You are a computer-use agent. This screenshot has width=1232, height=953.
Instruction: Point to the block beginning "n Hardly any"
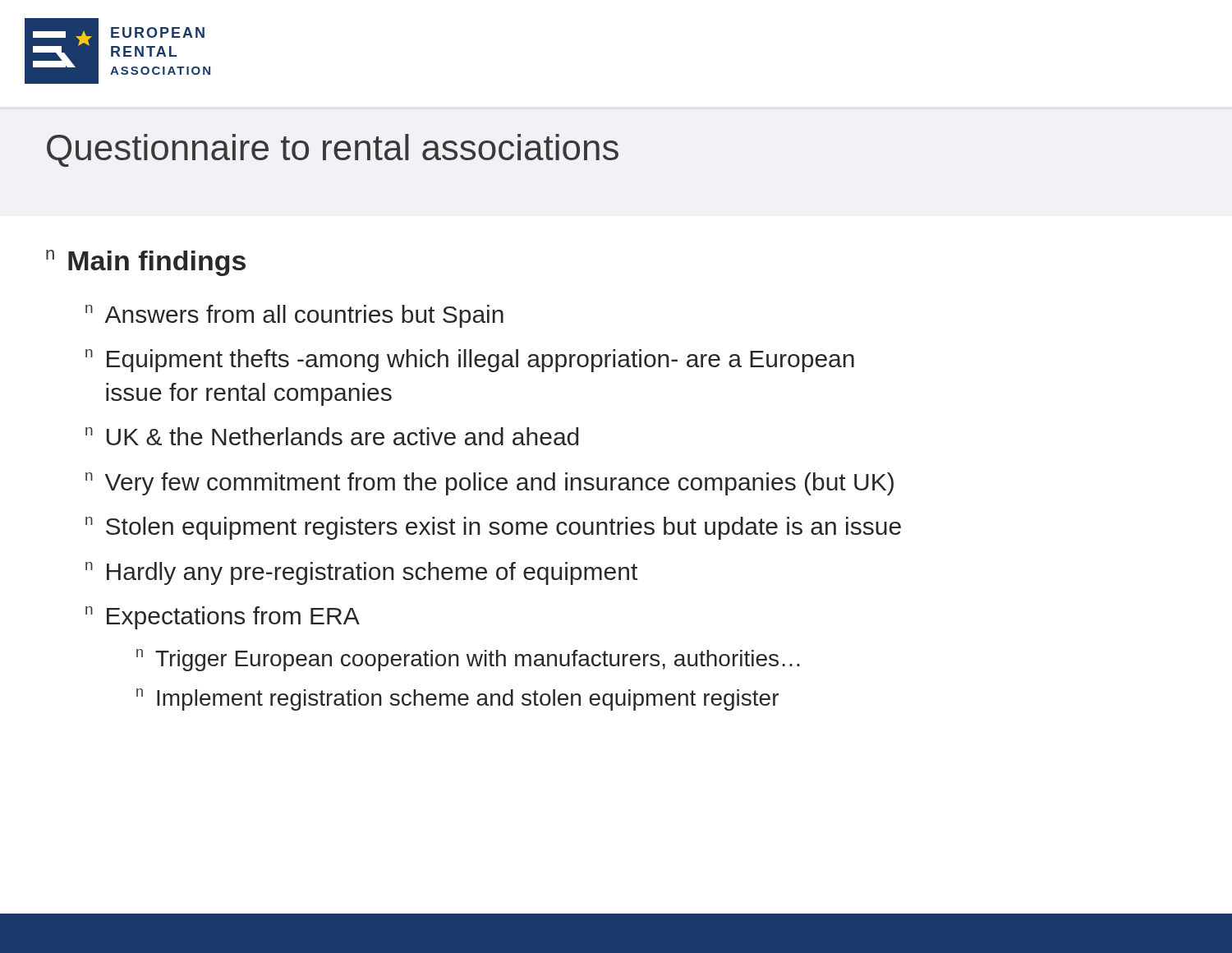(361, 572)
